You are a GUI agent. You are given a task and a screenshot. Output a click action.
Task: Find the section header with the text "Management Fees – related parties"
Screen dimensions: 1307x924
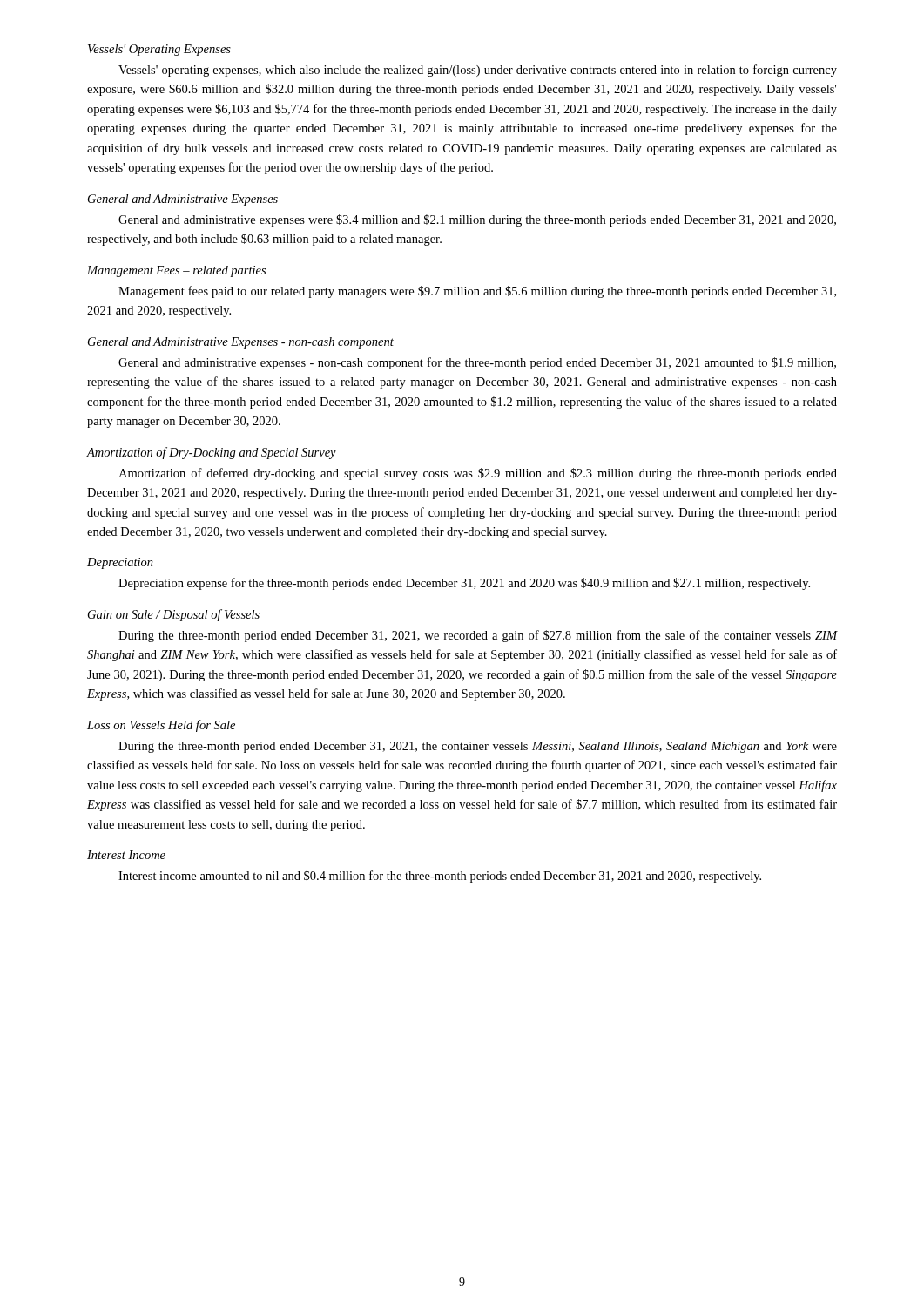177,270
